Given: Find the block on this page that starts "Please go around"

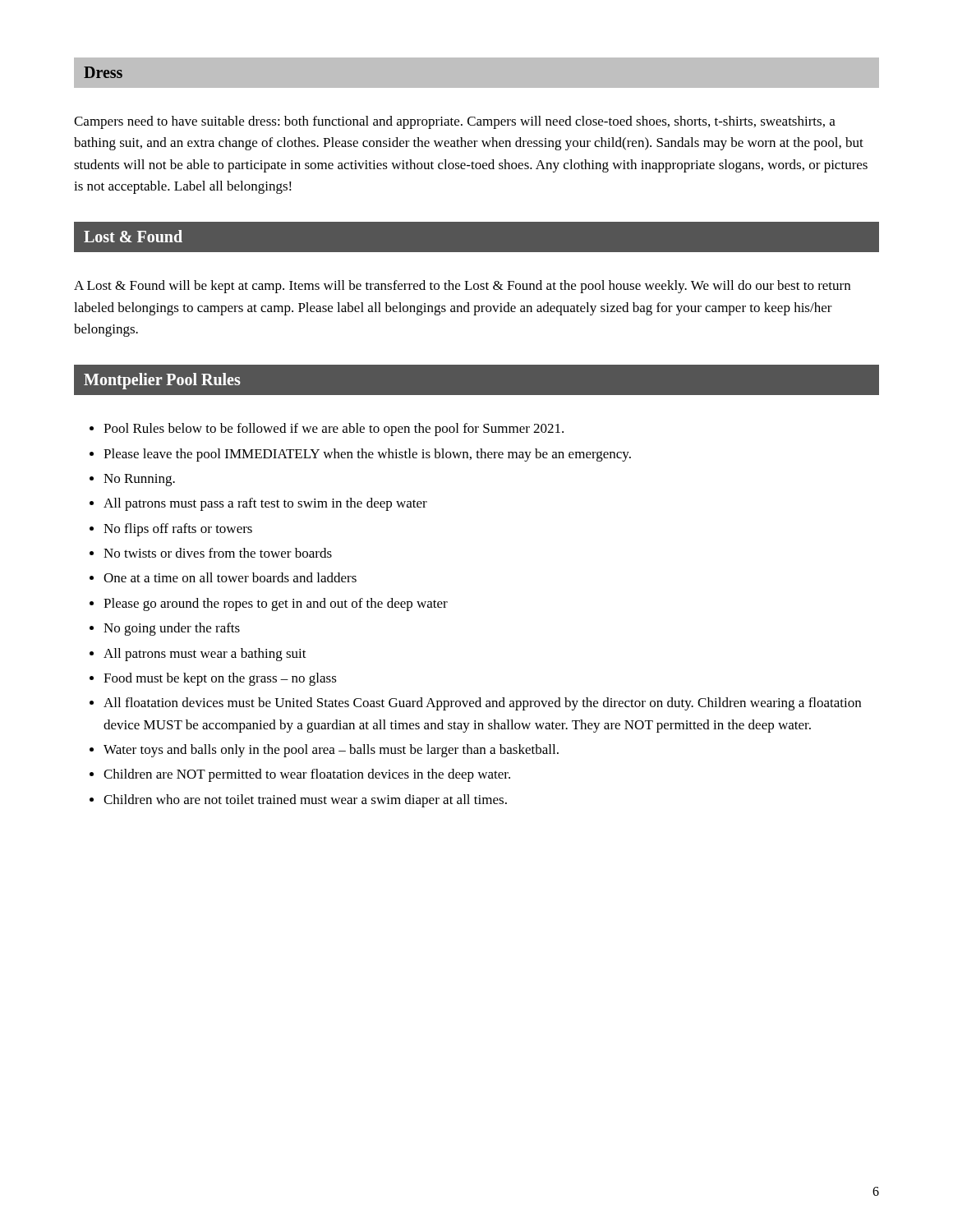Looking at the screenshot, I should click(276, 603).
